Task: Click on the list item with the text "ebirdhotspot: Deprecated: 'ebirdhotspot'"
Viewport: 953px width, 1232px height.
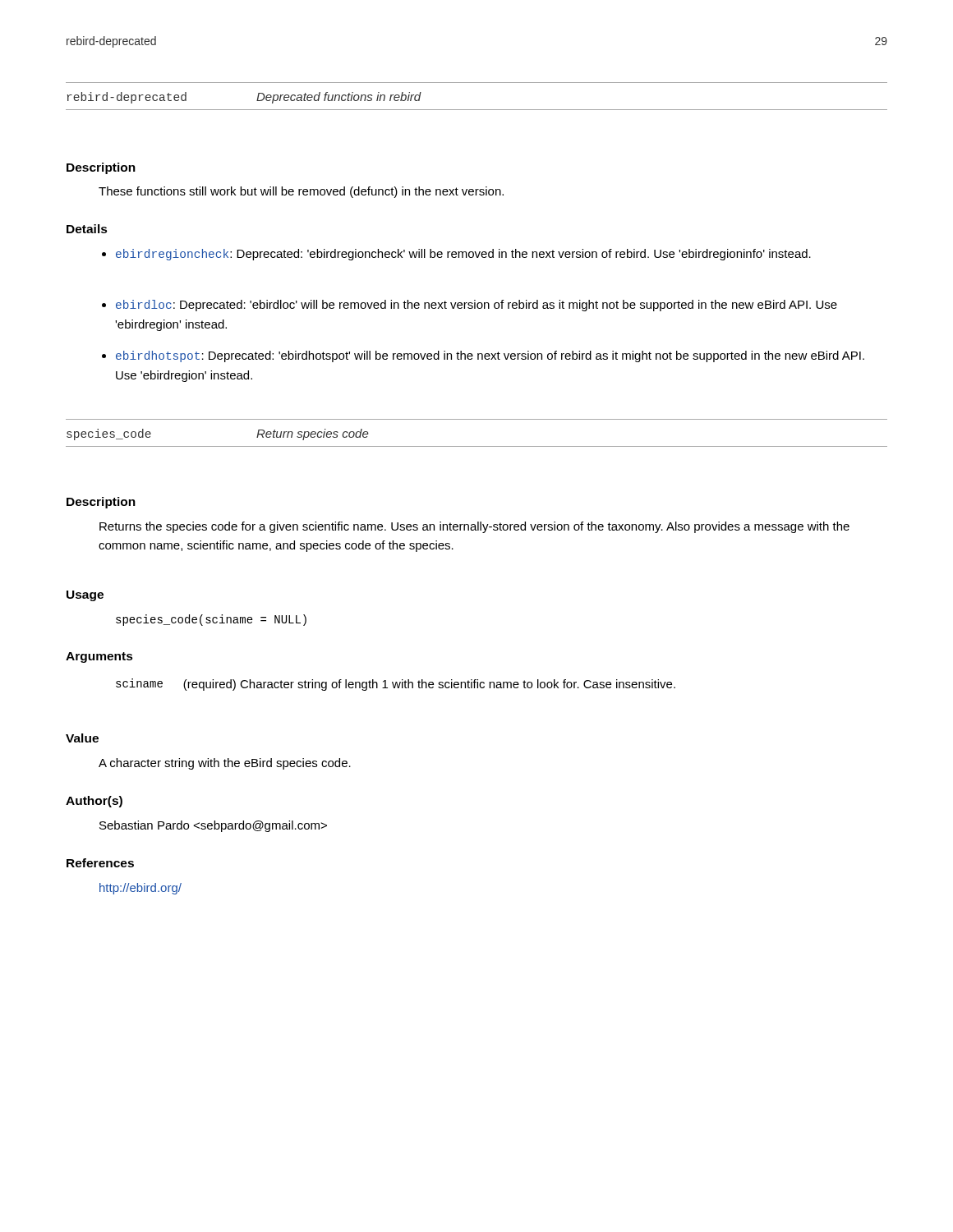Action: pos(501,366)
